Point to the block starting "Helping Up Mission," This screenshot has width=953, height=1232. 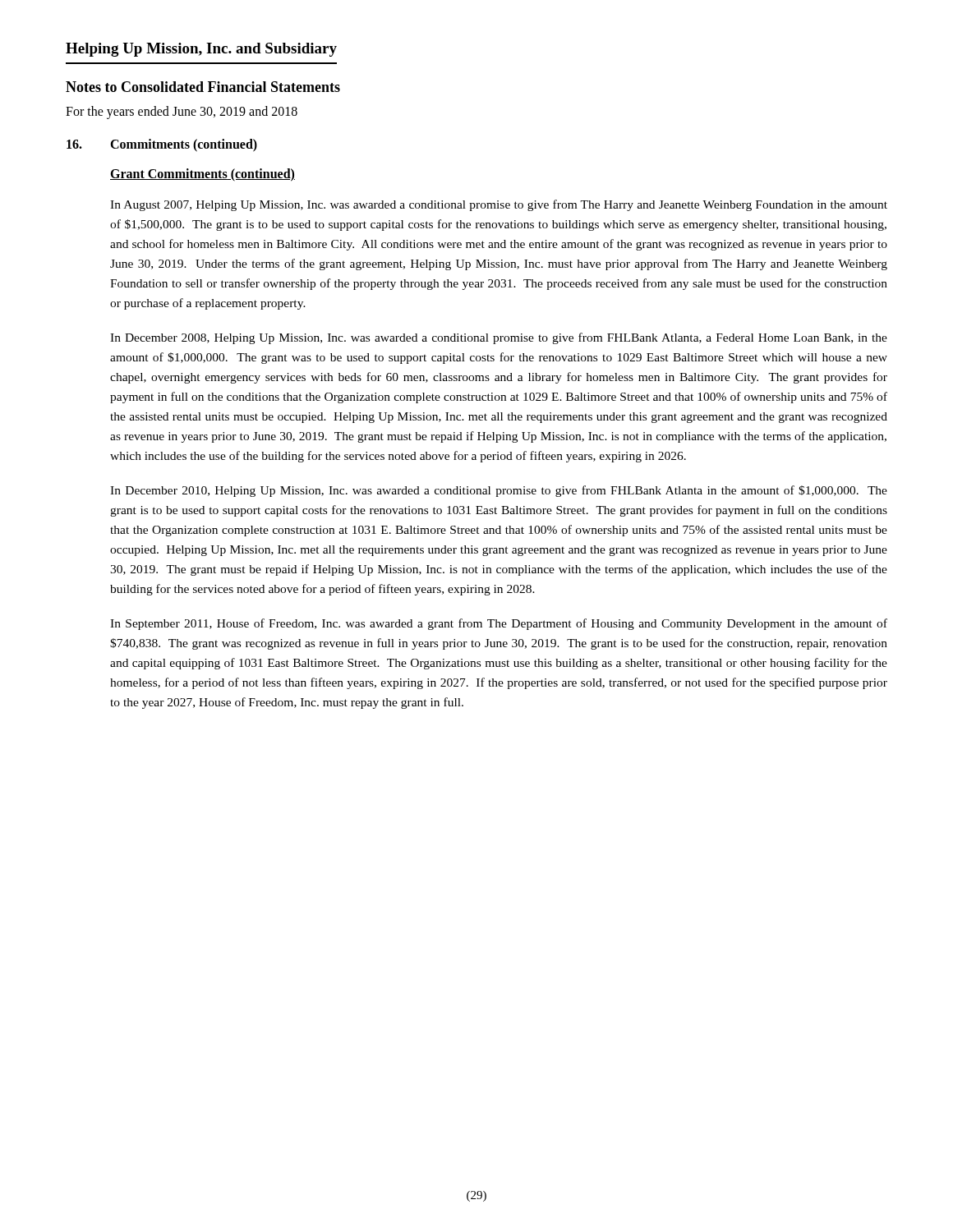201,52
